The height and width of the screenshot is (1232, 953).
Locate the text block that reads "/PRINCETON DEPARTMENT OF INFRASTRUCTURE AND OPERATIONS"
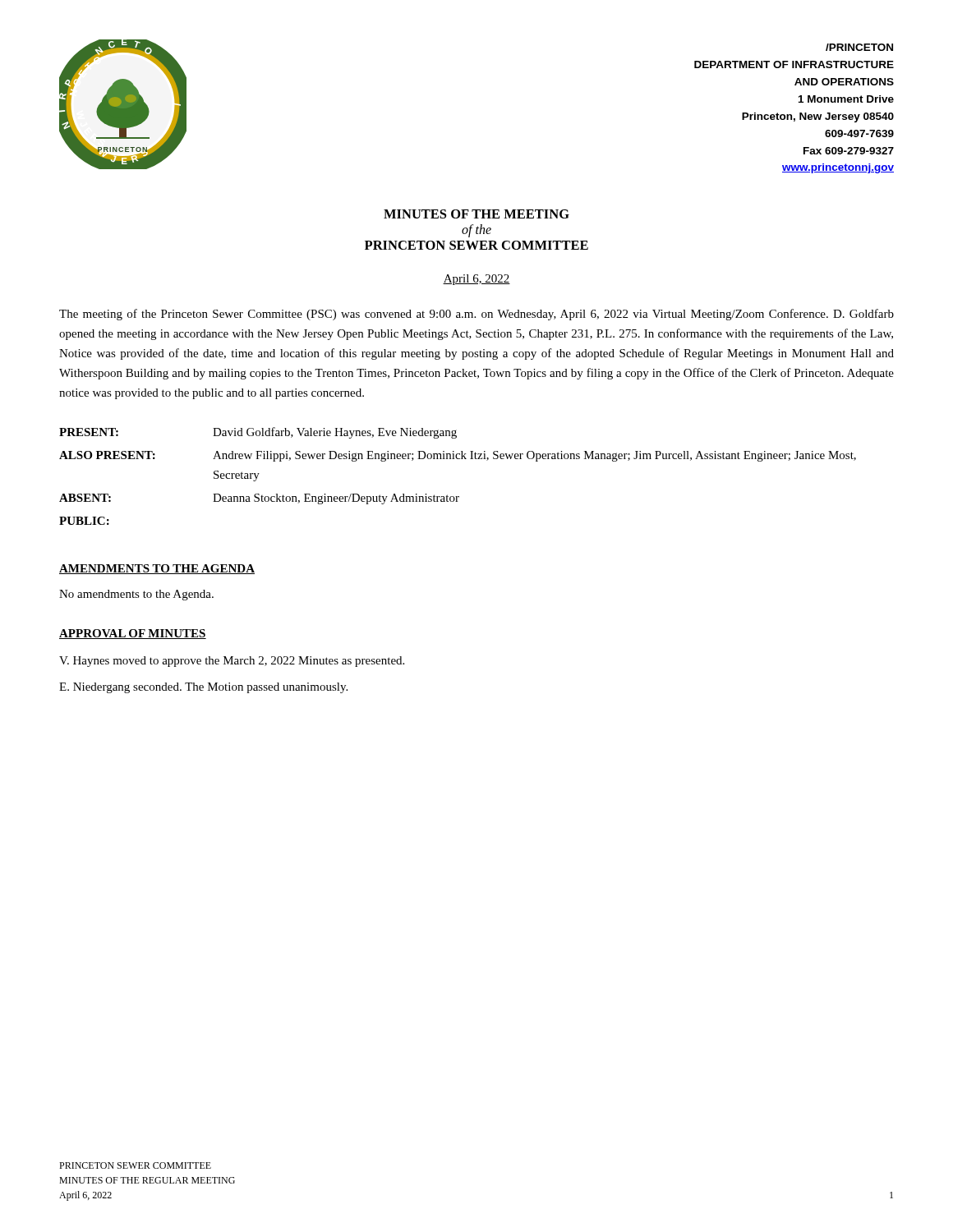[x=794, y=107]
